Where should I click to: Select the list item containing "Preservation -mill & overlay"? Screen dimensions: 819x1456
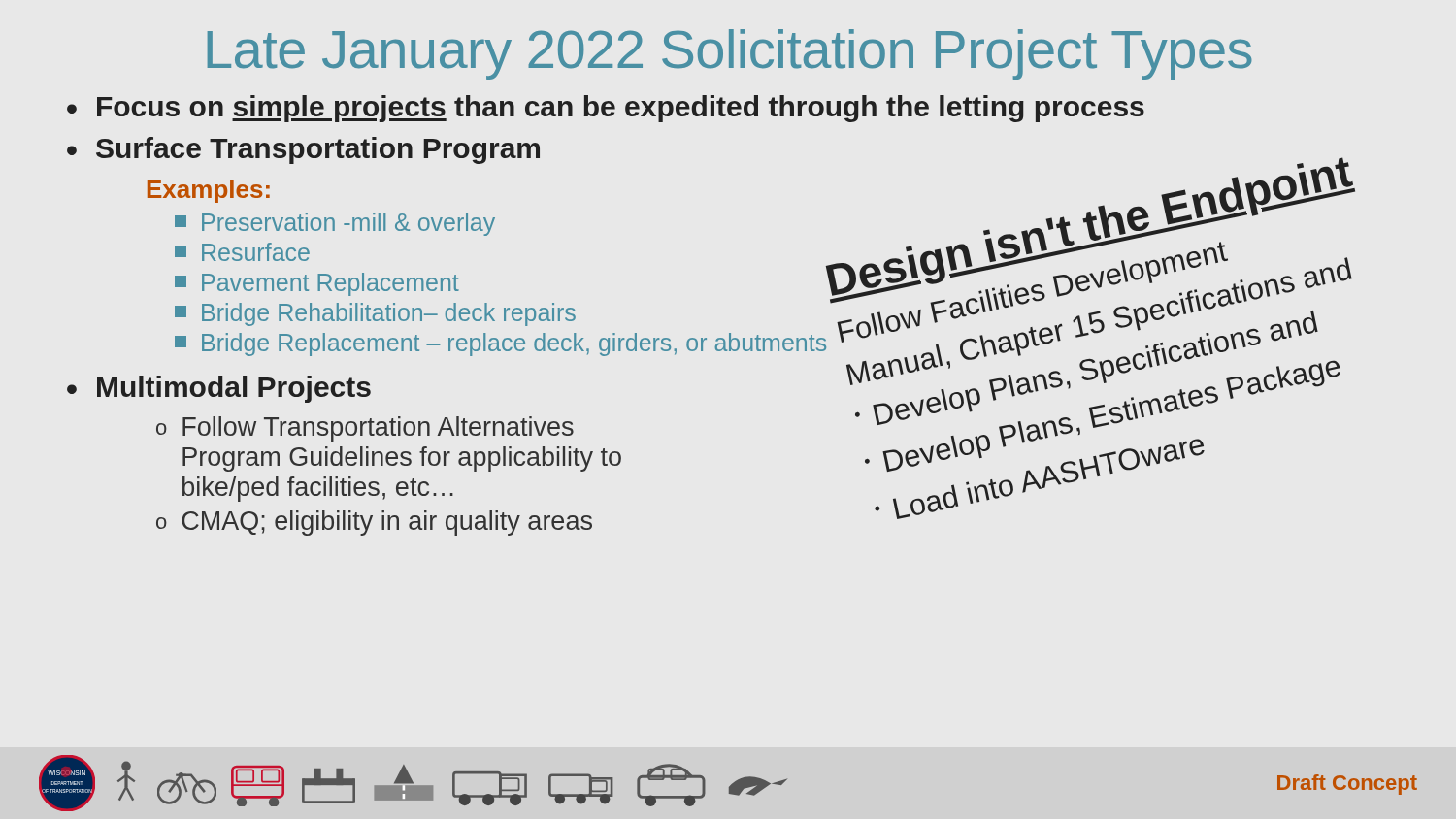(x=335, y=222)
